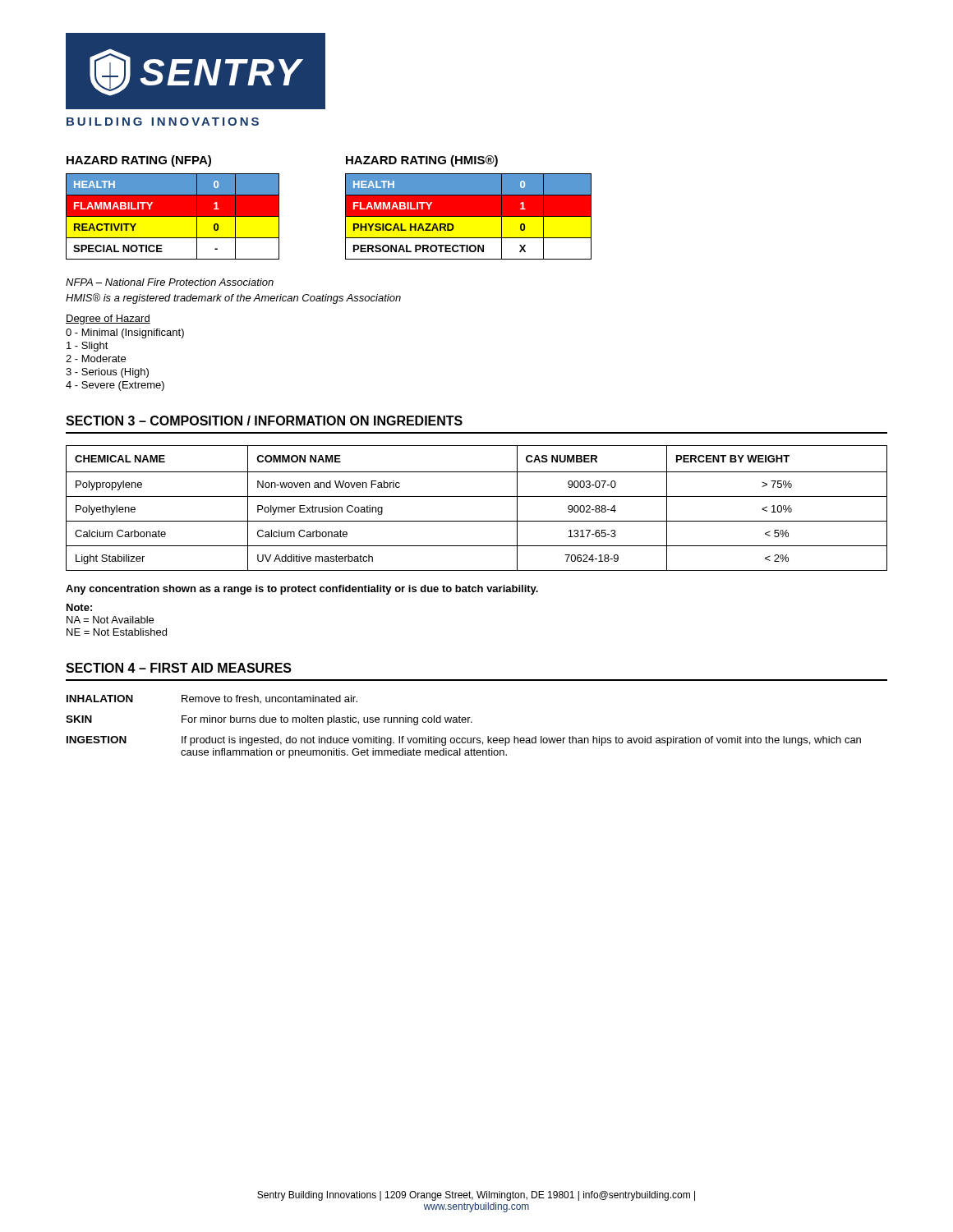The width and height of the screenshot is (953, 1232).
Task: Where is the passage that starts "SKIN For minor burns due to"?
Action: click(x=476, y=719)
